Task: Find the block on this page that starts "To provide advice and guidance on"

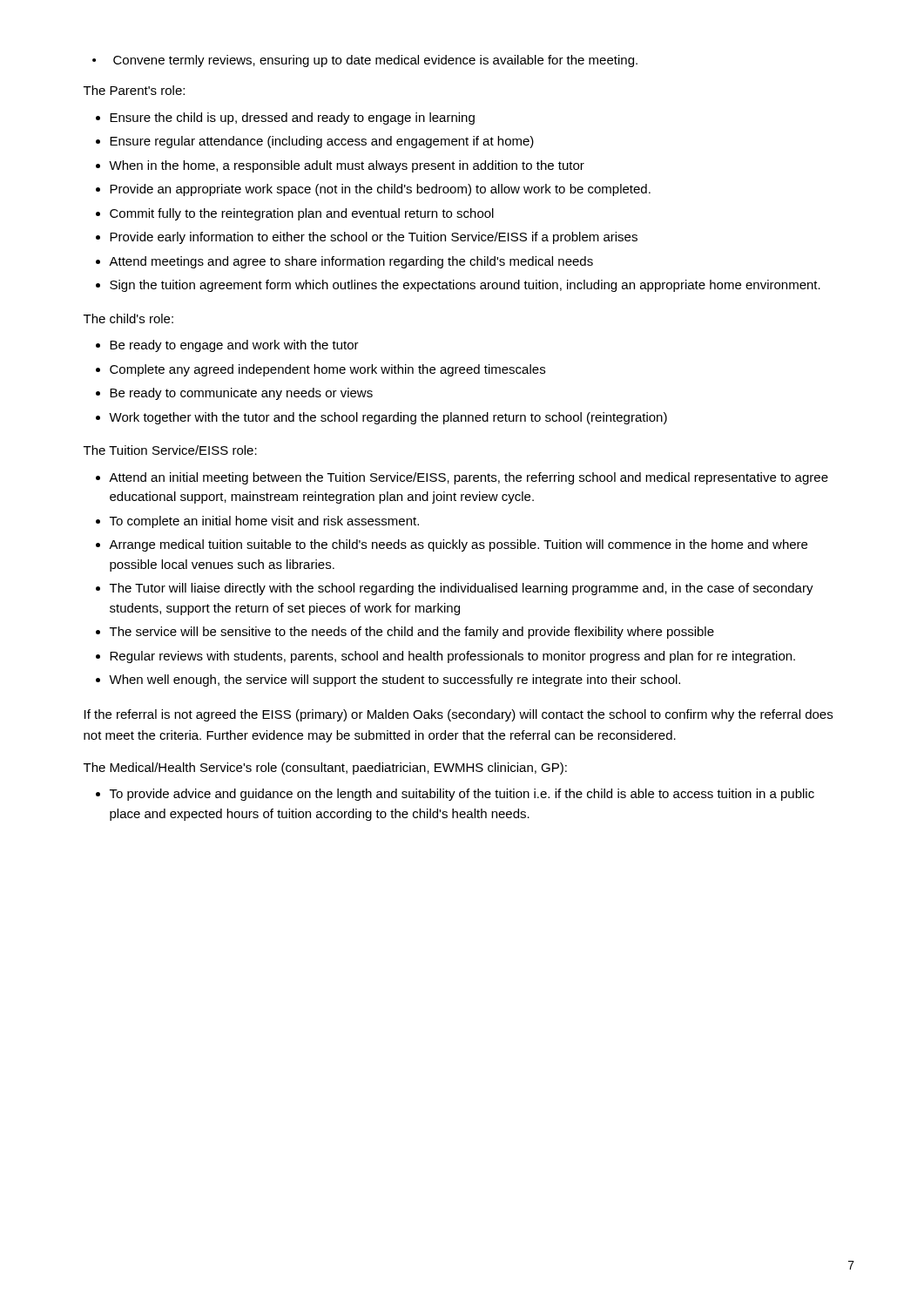Action: tap(475, 804)
